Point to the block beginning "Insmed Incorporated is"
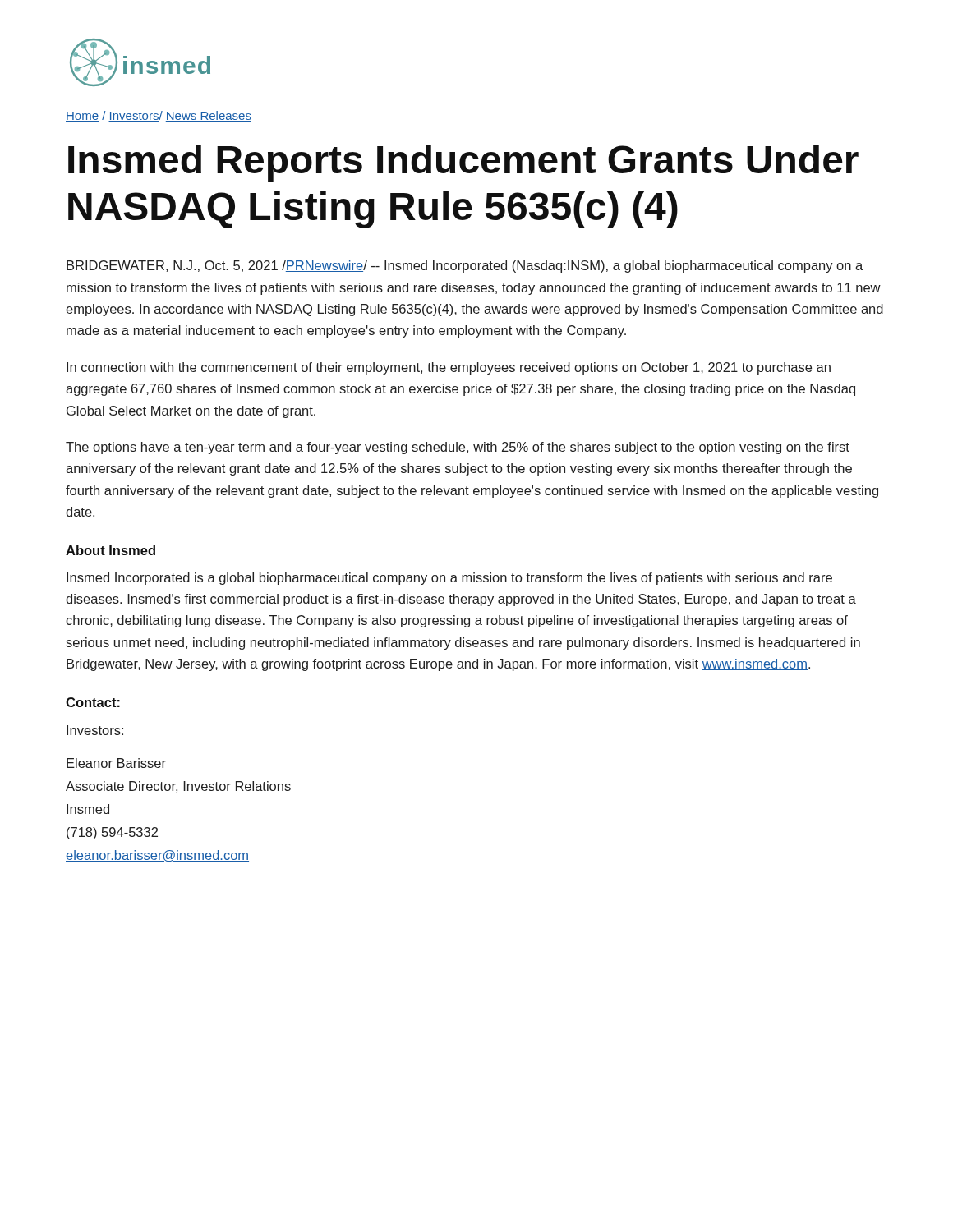 pyautogui.click(x=463, y=620)
